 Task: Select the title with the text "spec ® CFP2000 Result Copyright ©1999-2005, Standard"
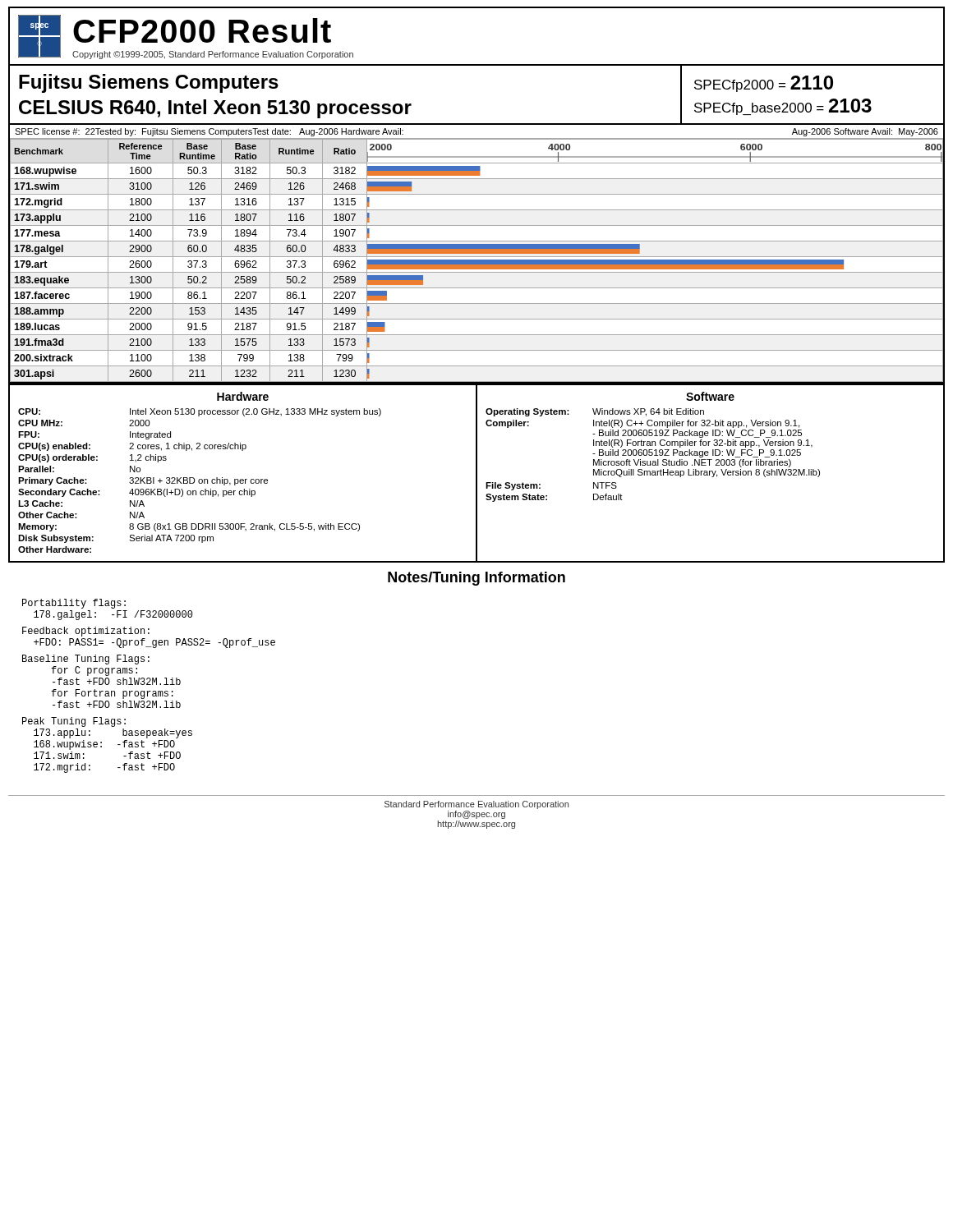[186, 36]
